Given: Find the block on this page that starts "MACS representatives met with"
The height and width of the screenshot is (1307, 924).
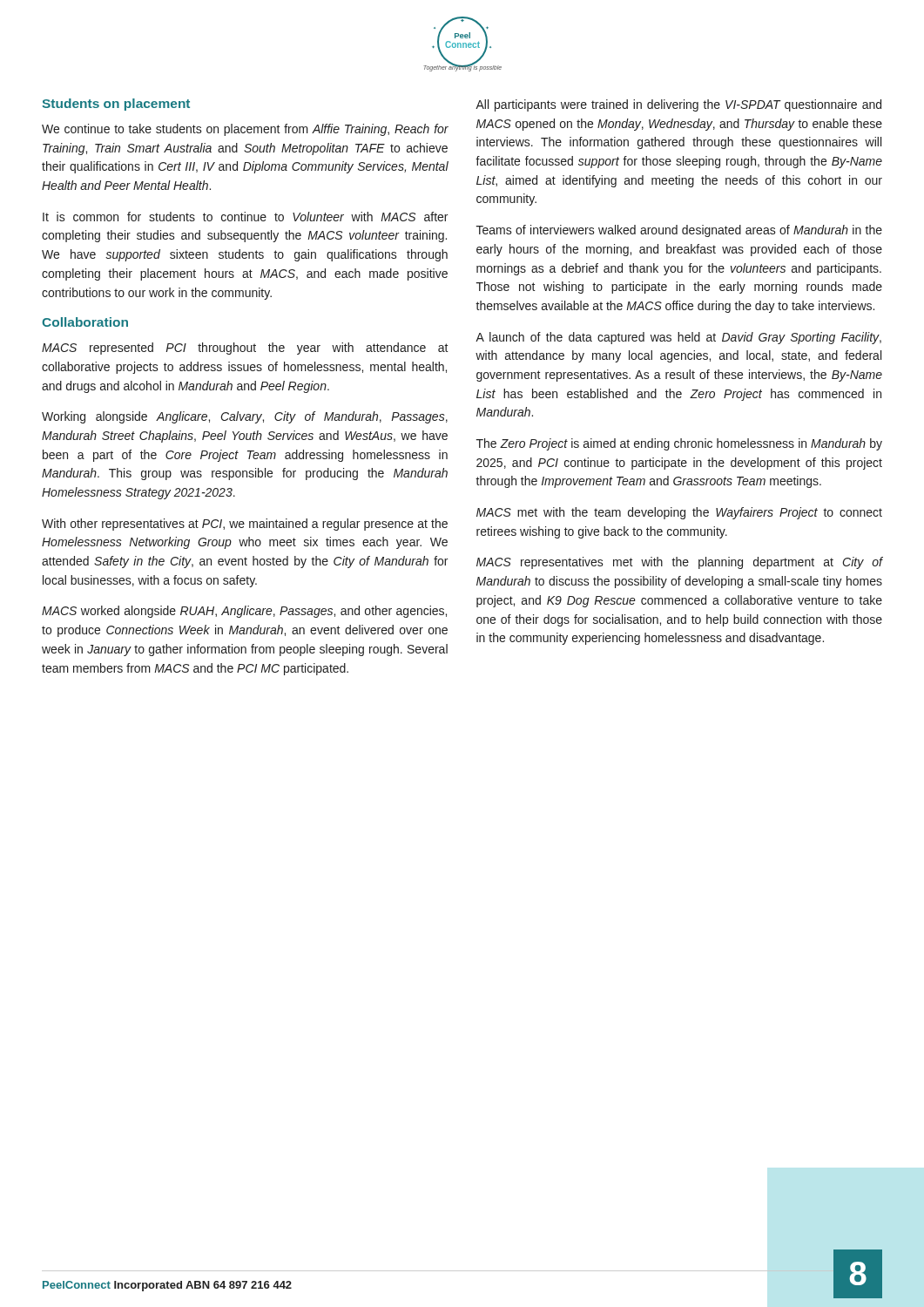Looking at the screenshot, I should pos(679,600).
